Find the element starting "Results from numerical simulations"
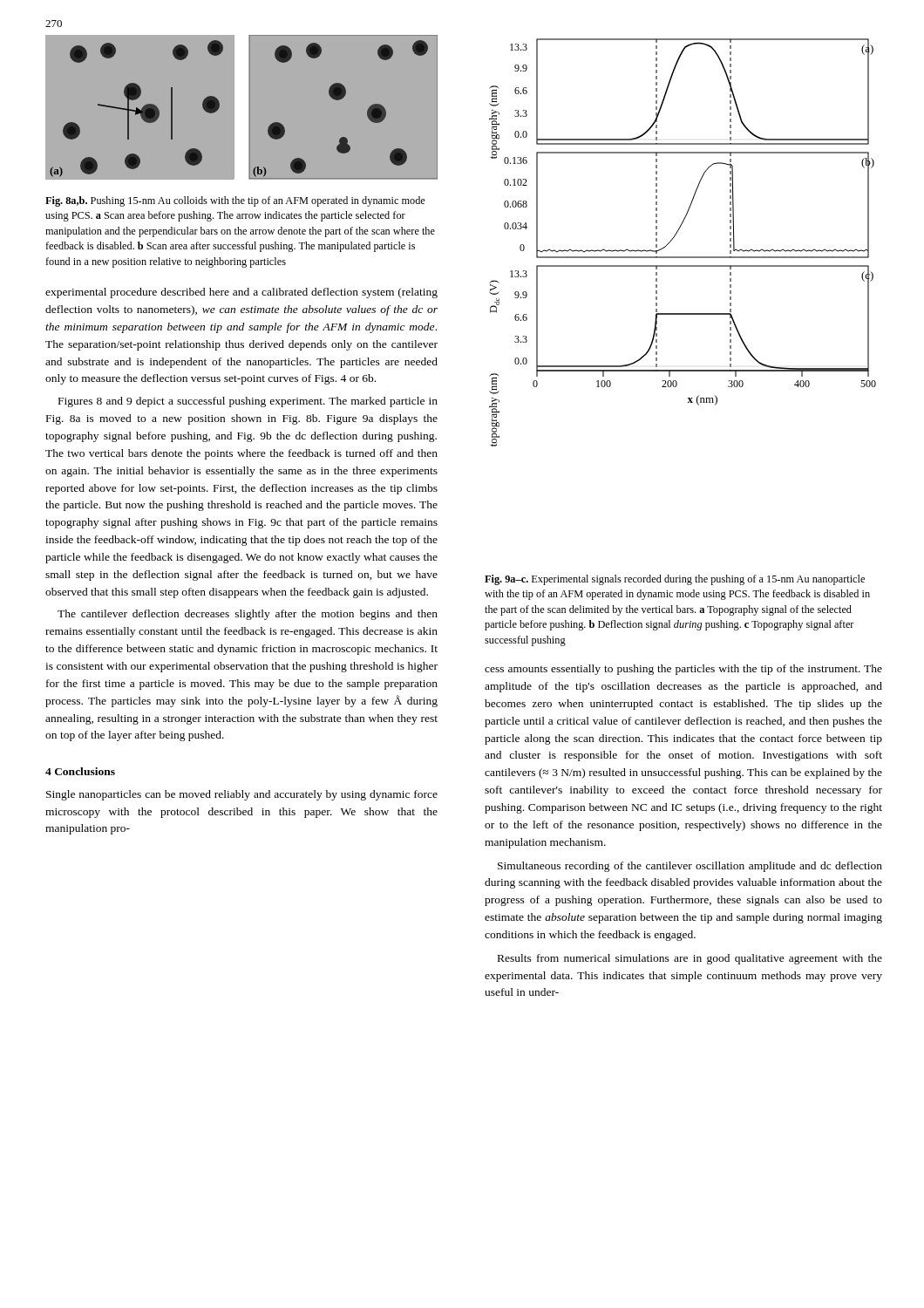Viewport: 924px width, 1308px height. pyautogui.click(x=683, y=975)
